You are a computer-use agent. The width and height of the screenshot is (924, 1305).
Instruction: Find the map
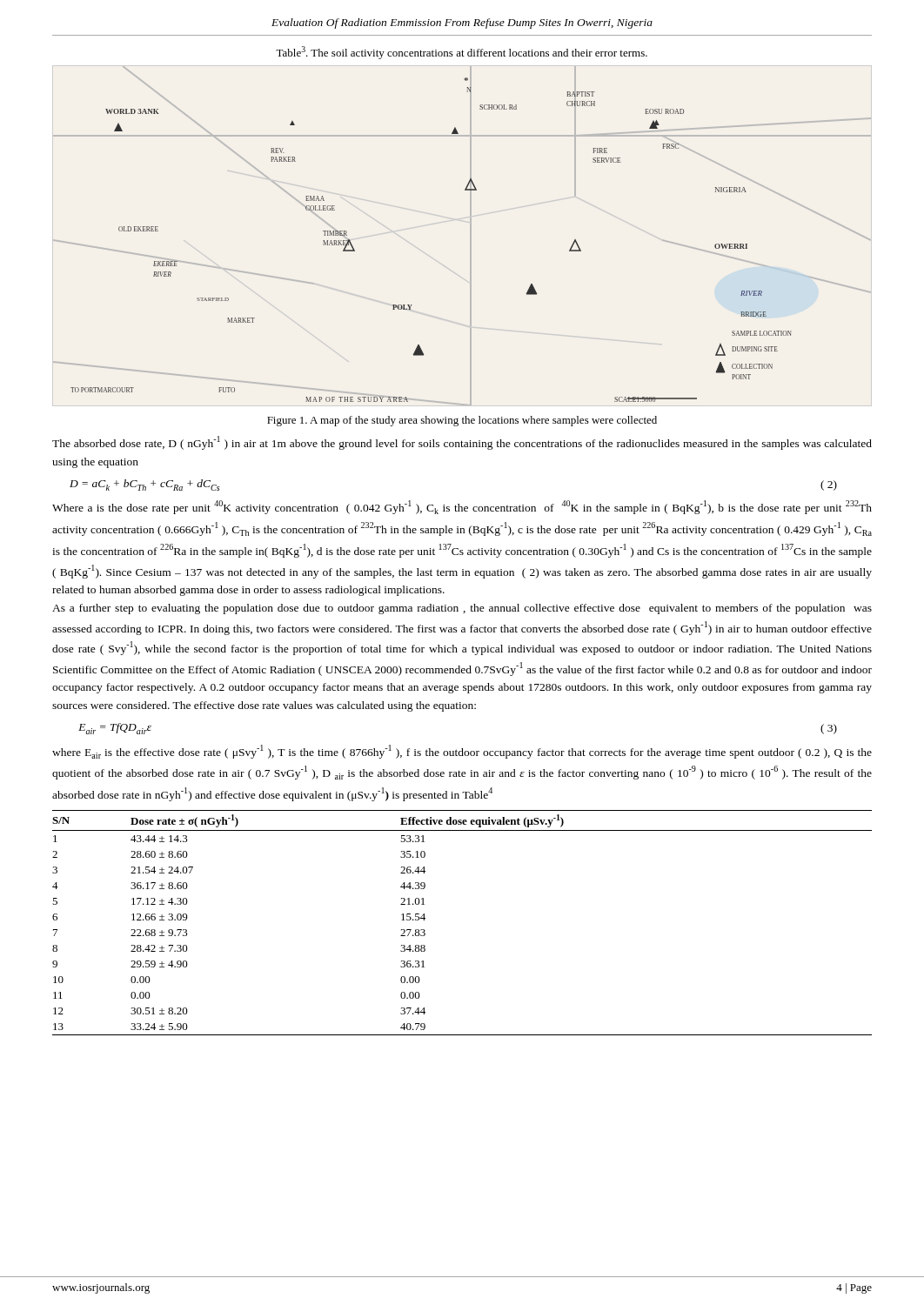[462, 238]
